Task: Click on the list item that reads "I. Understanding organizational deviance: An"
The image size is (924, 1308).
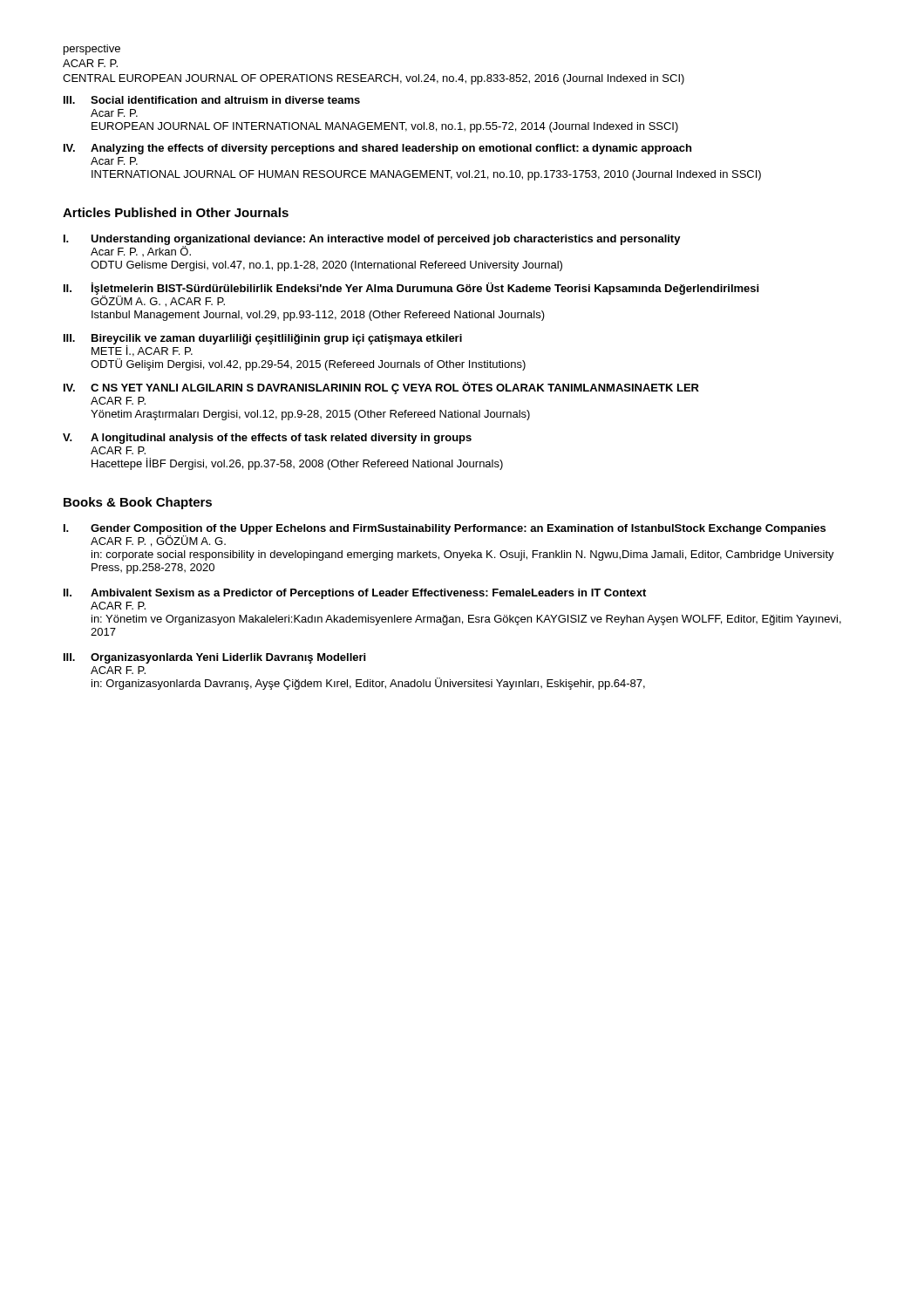Action: click(x=371, y=252)
